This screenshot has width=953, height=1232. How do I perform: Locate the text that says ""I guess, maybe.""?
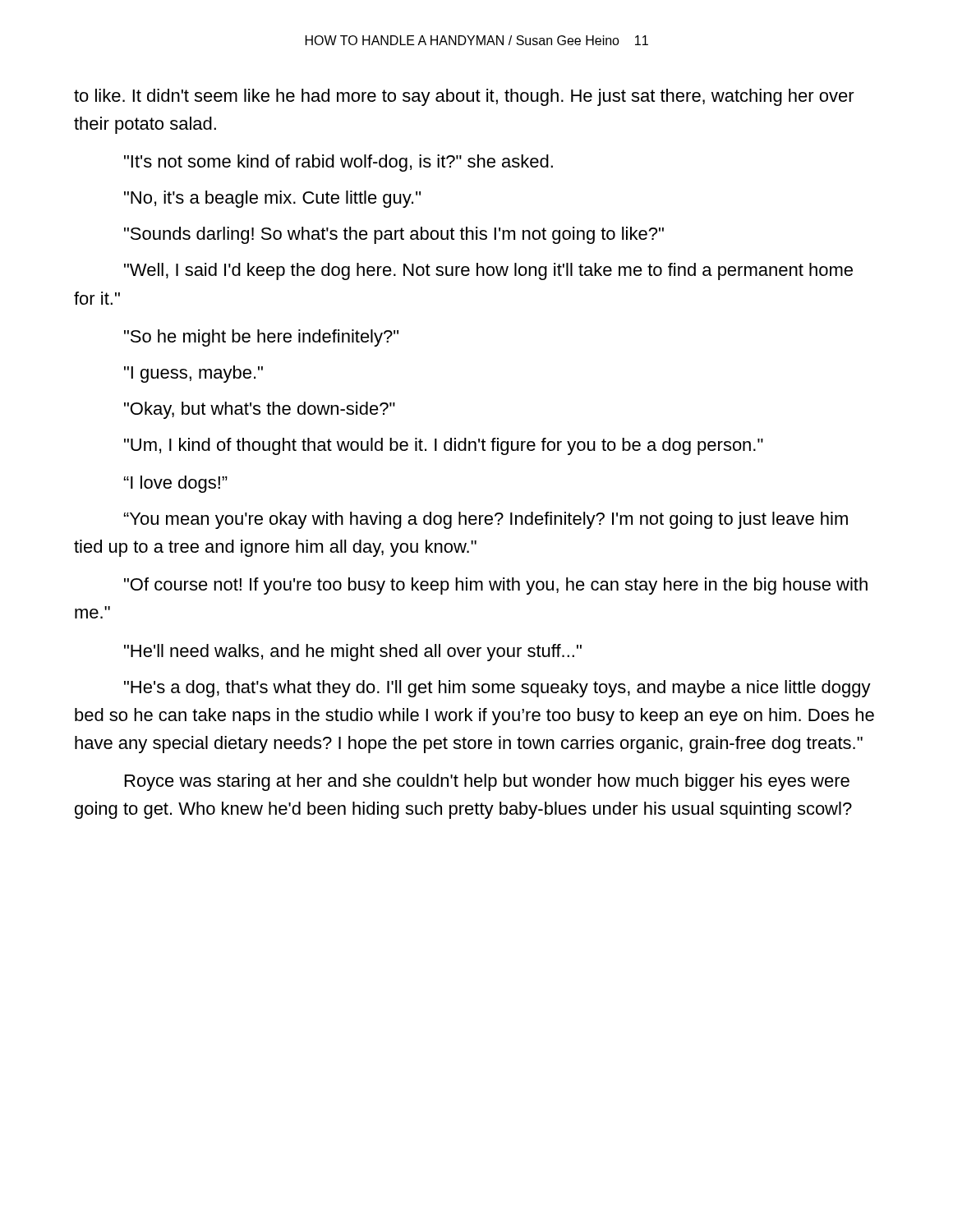point(193,374)
